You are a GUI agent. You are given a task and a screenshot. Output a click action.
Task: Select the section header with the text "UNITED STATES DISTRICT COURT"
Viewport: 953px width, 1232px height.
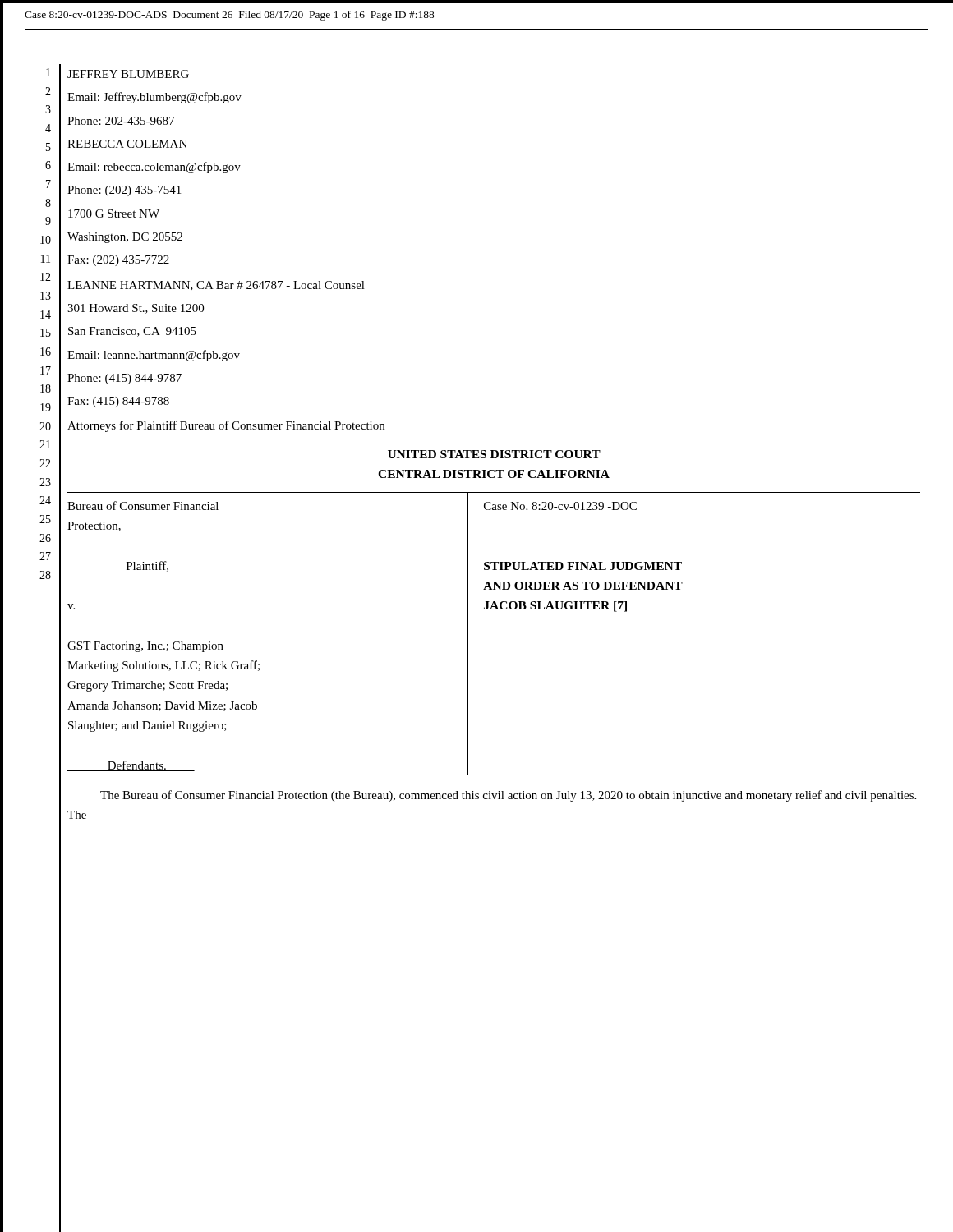tap(494, 464)
